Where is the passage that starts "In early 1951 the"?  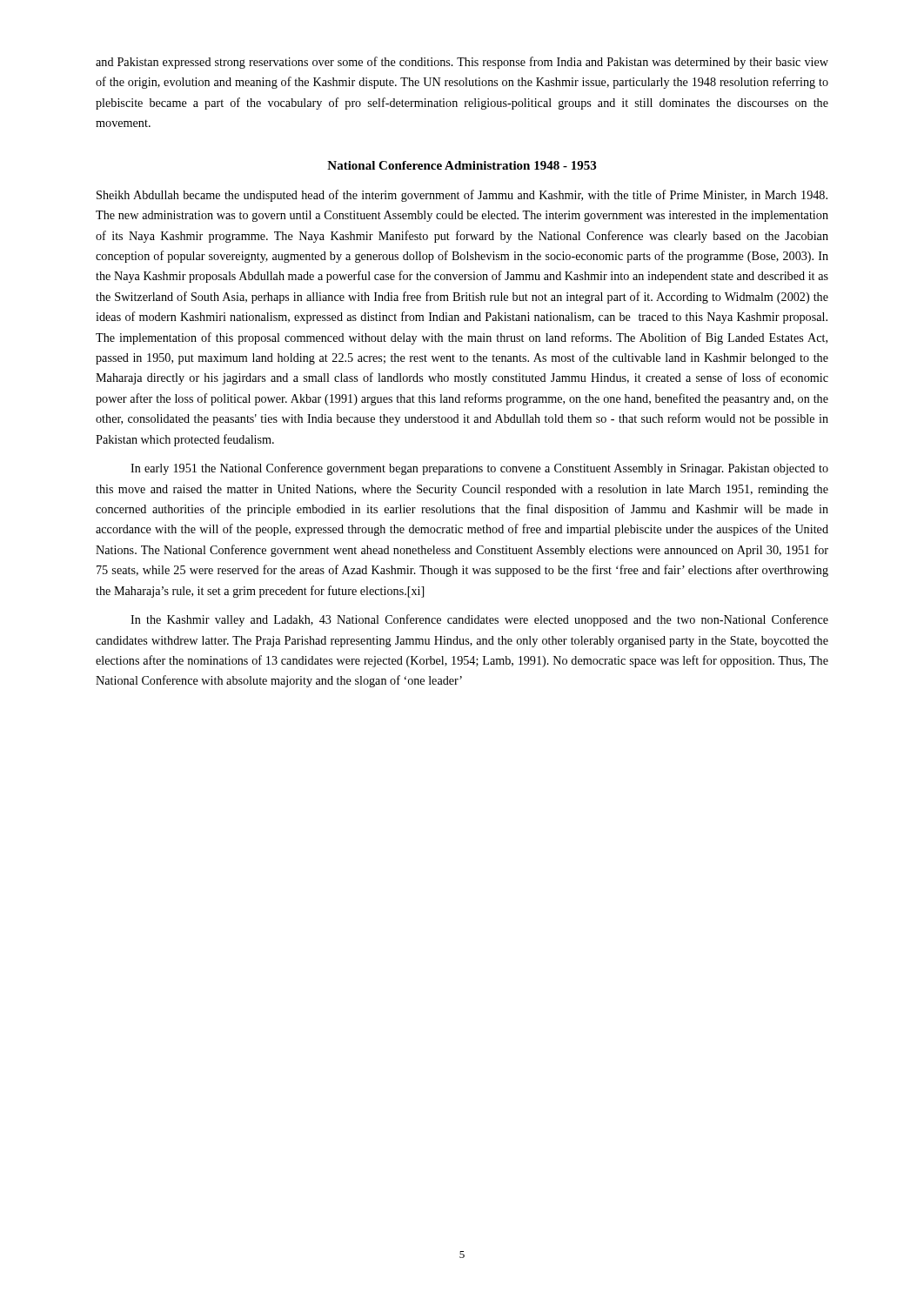[462, 529]
